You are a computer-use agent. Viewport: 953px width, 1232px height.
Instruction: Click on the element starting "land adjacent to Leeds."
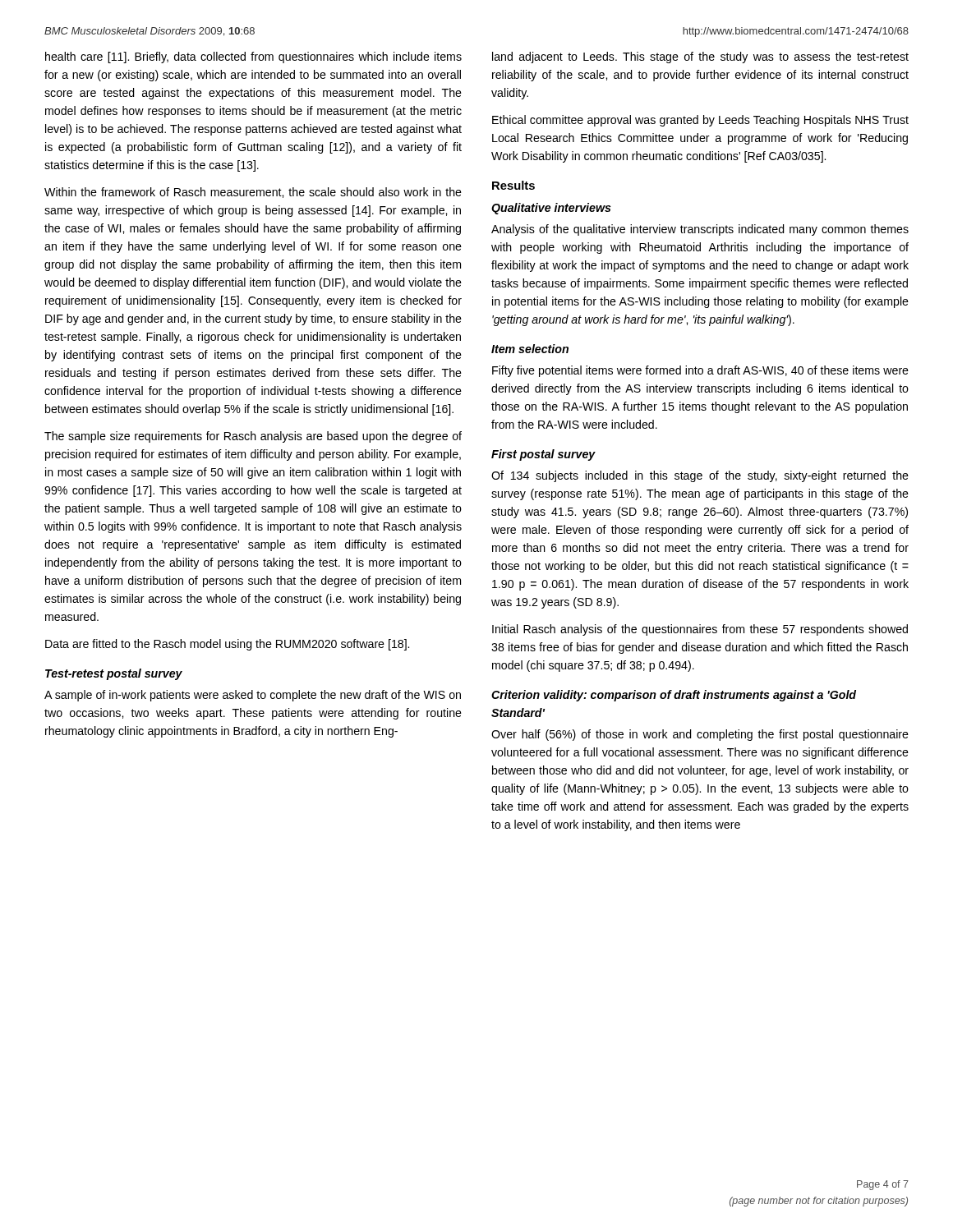tap(700, 75)
